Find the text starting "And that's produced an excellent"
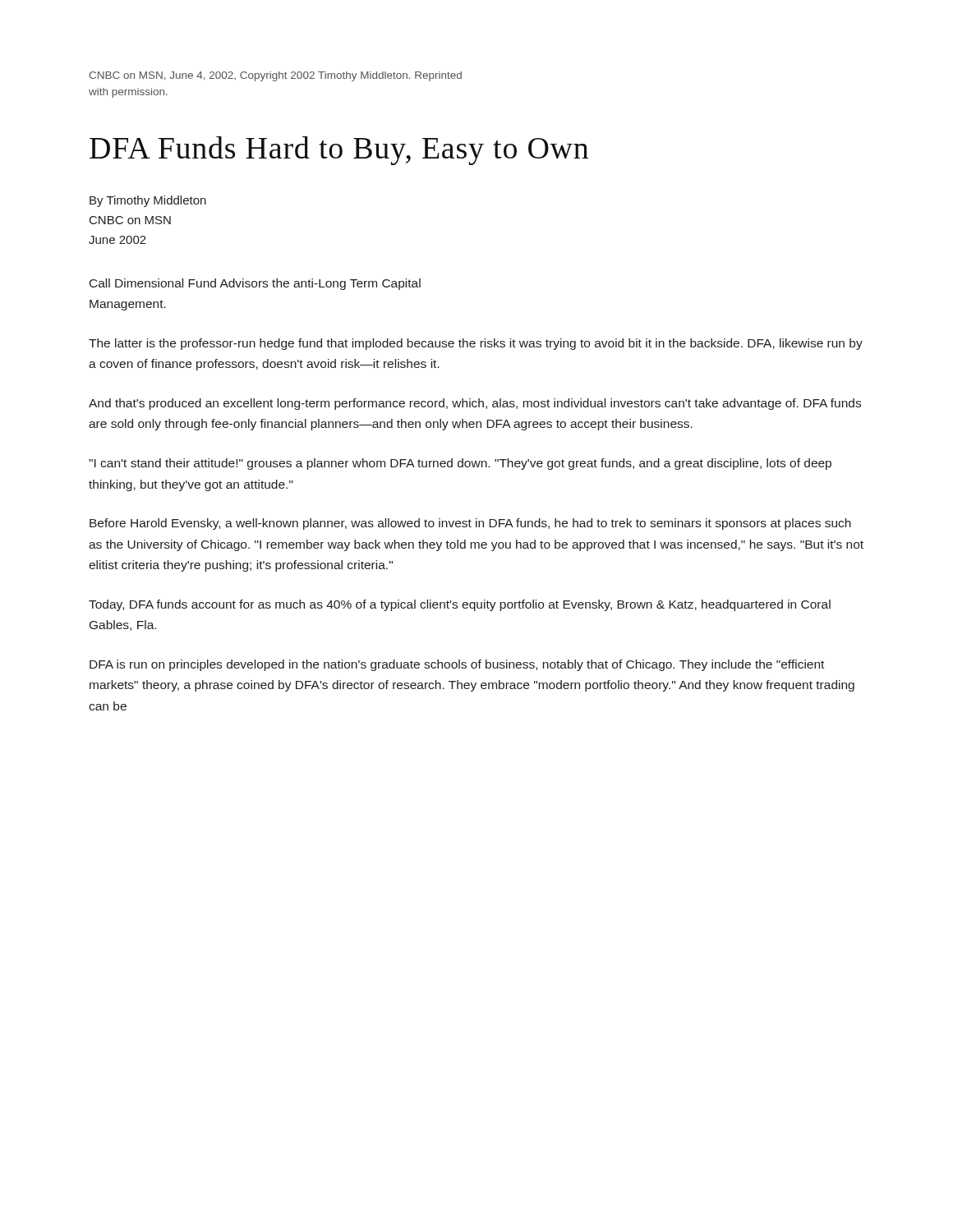 point(476,413)
